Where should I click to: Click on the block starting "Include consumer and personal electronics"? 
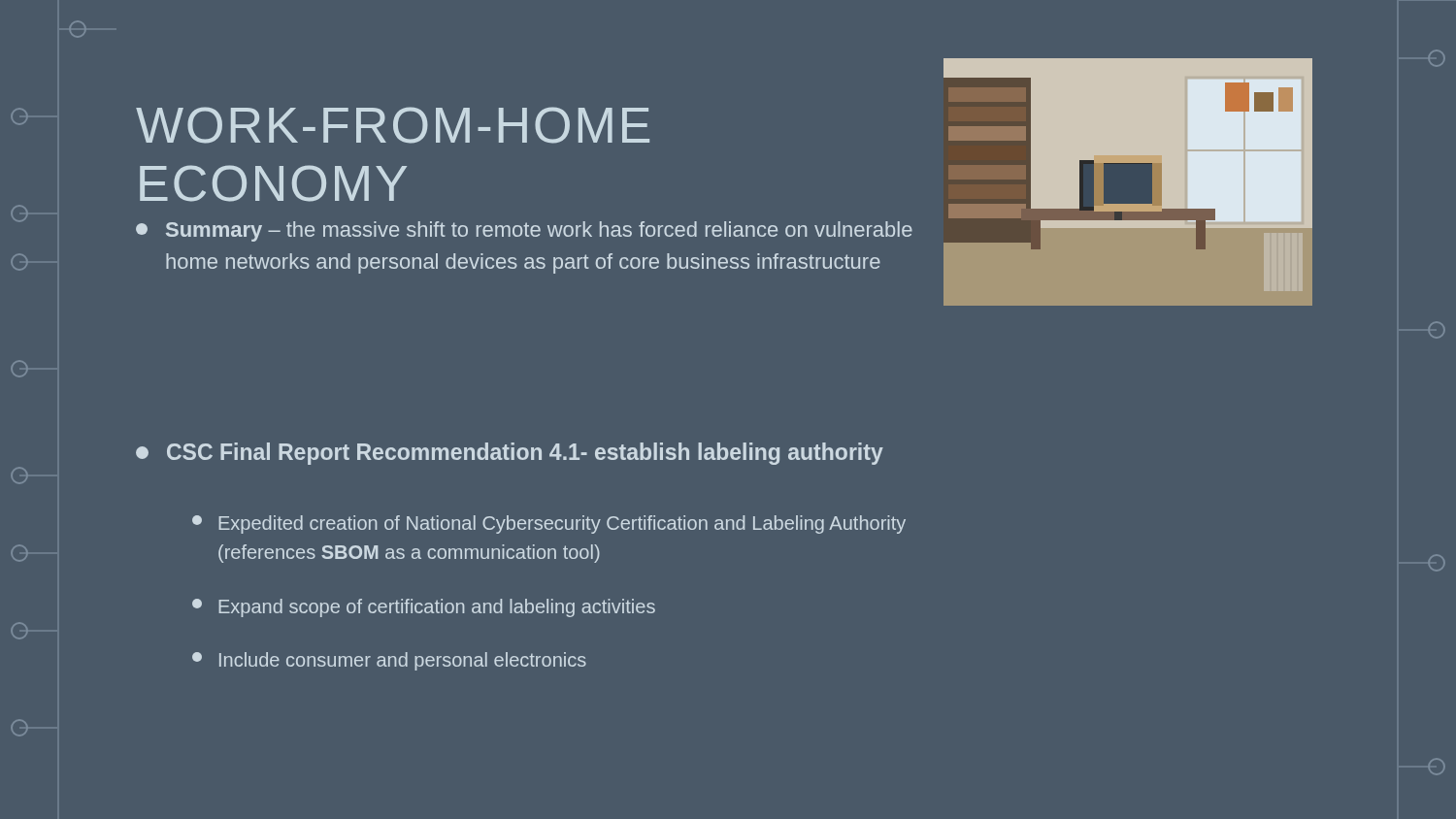580,660
